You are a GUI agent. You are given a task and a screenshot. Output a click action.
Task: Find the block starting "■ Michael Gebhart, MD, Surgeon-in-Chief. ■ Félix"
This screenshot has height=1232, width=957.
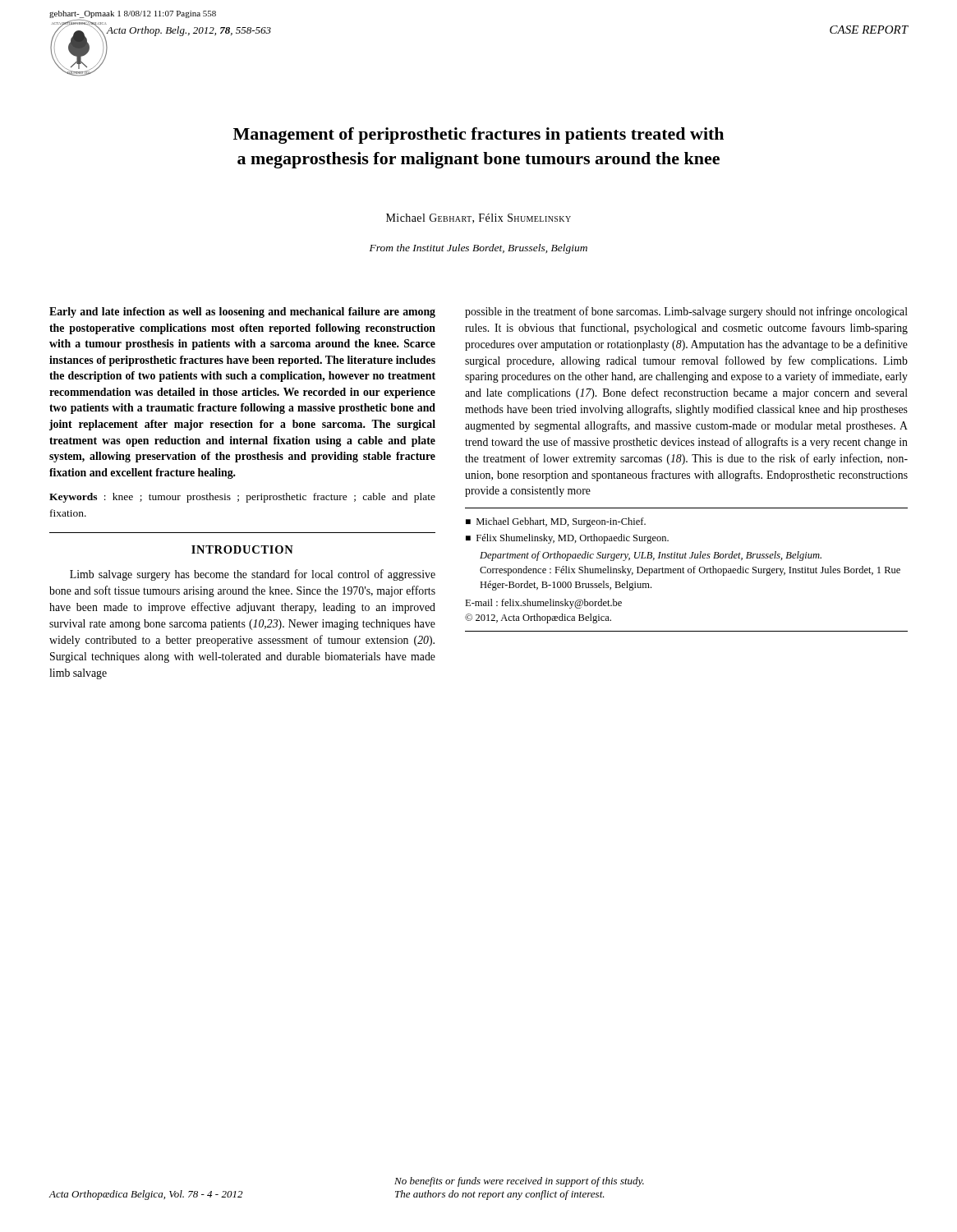tap(686, 570)
